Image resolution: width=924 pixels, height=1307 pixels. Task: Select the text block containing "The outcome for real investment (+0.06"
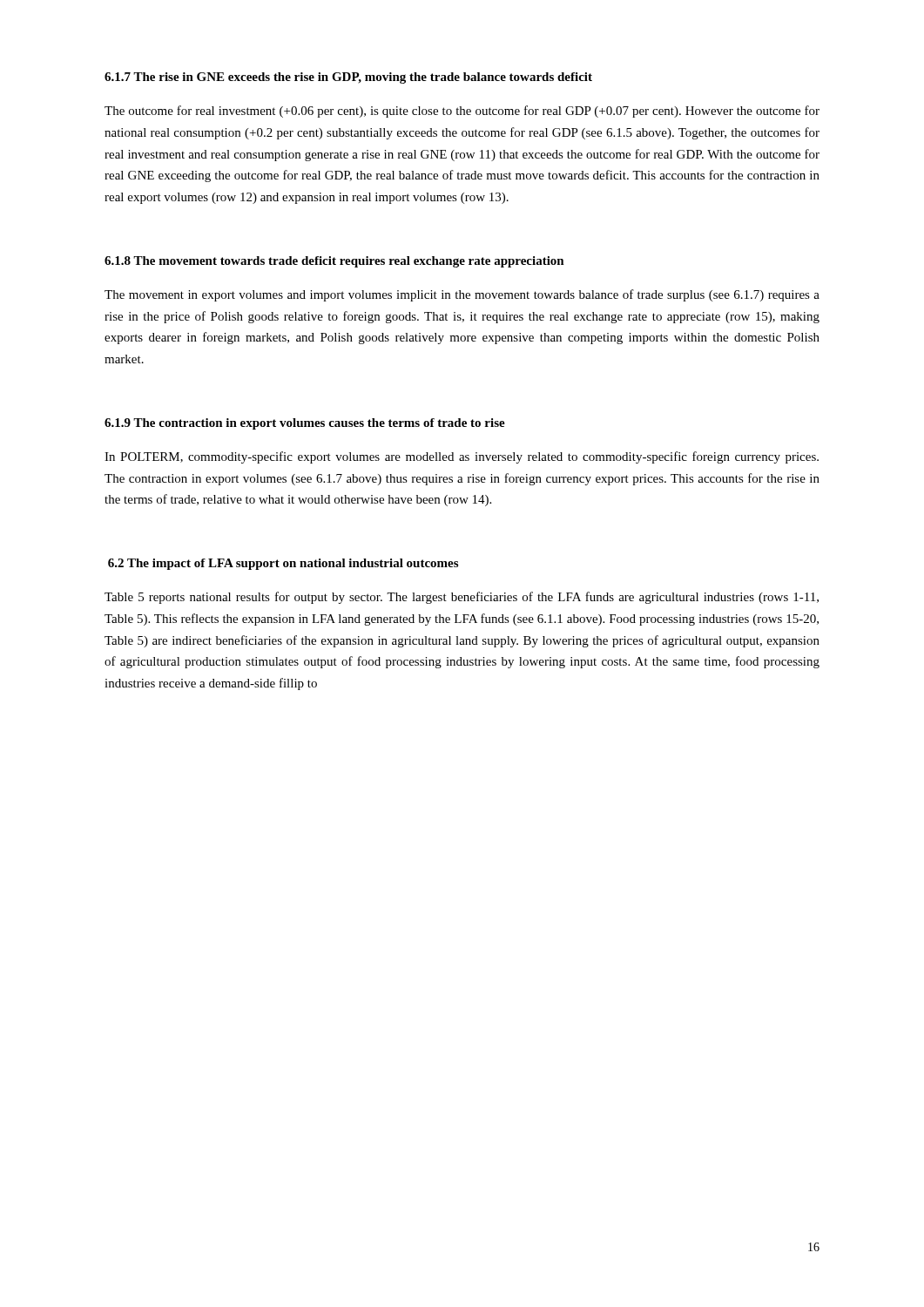click(x=462, y=154)
